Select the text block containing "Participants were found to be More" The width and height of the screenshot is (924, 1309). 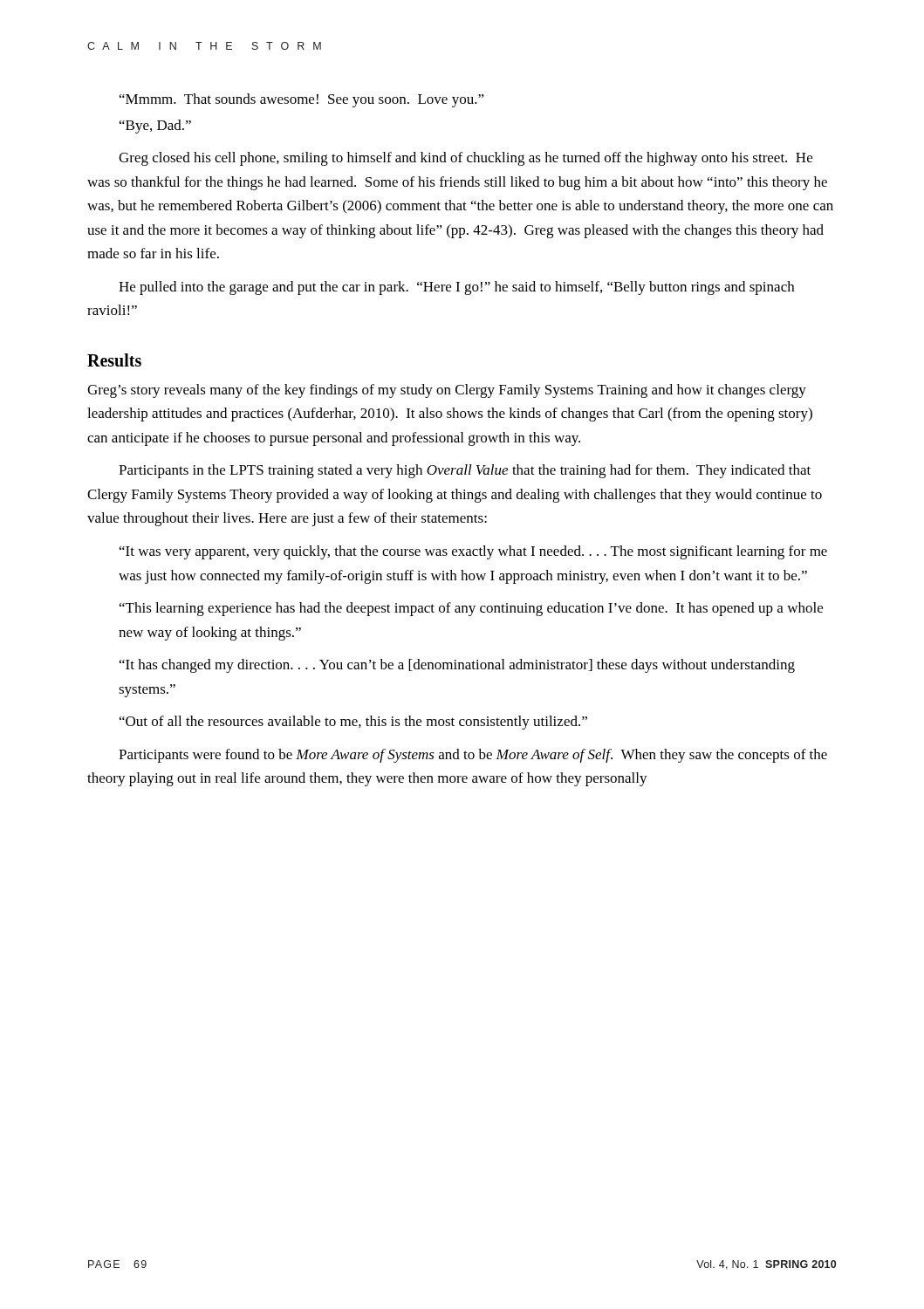click(x=457, y=766)
